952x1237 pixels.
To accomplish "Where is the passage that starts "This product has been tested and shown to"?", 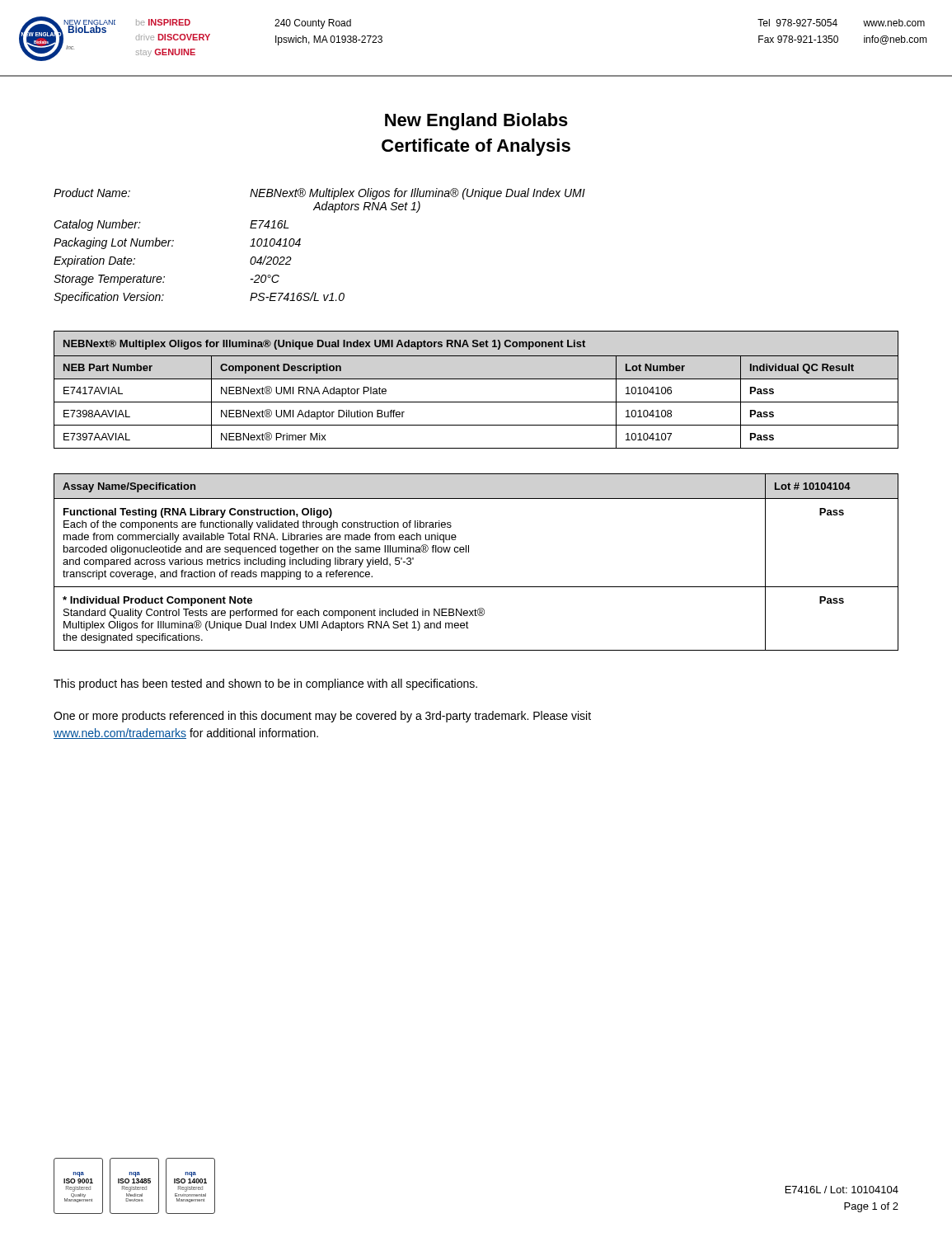I will [266, 683].
